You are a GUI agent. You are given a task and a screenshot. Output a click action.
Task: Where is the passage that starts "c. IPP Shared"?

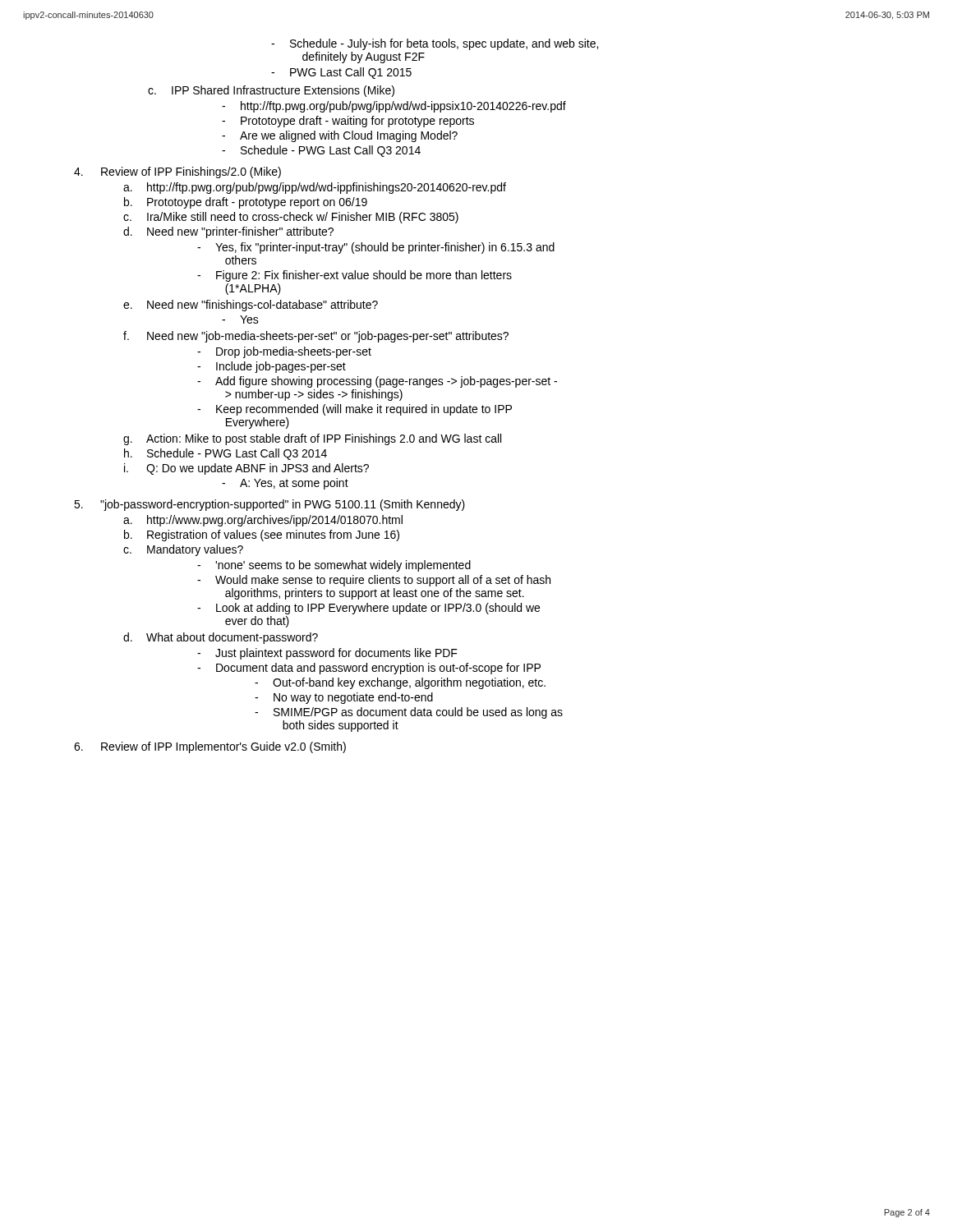point(526,90)
